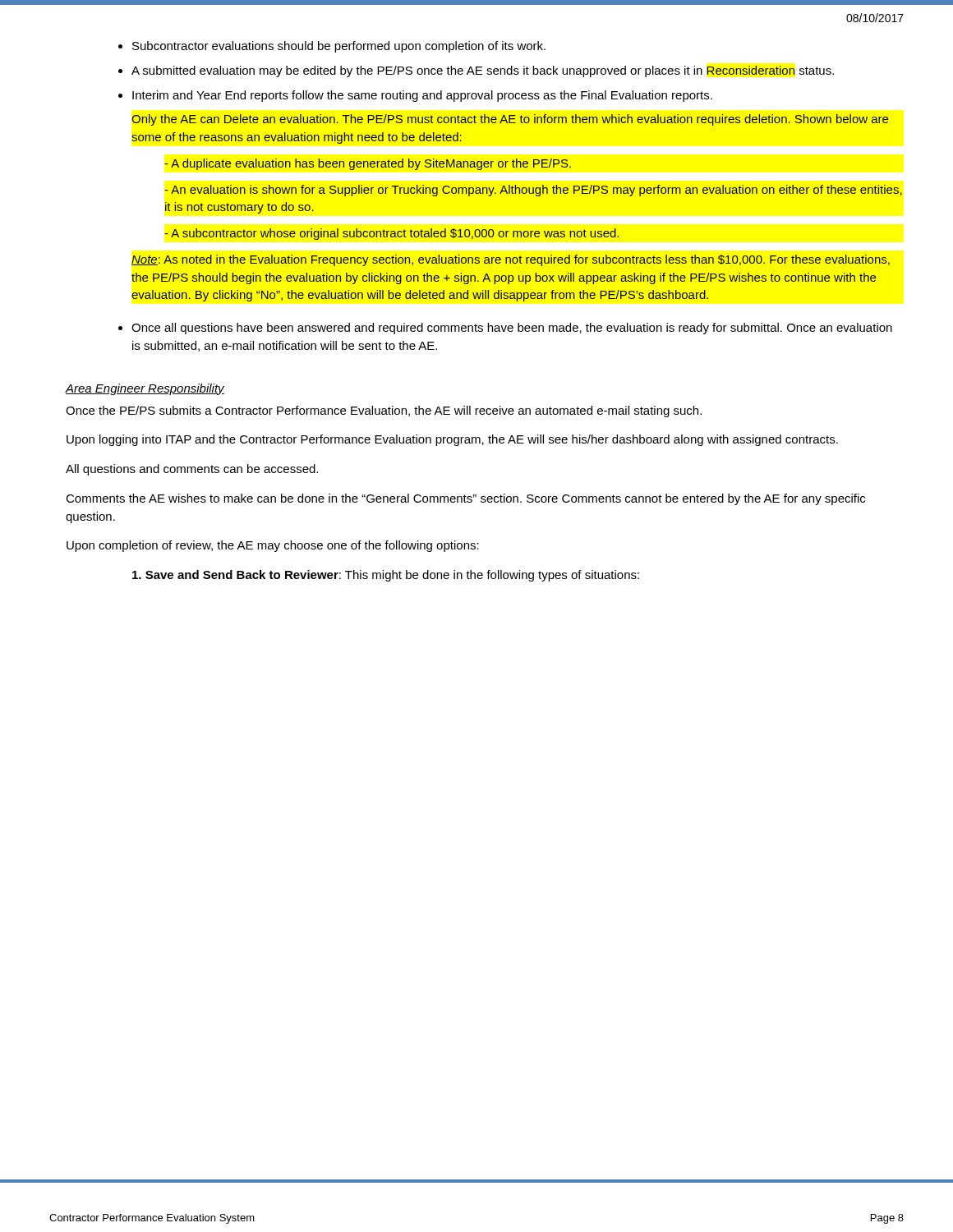Locate the text starting "Subcontractor evaluations should"
This screenshot has height=1232, width=953.
point(518,46)
